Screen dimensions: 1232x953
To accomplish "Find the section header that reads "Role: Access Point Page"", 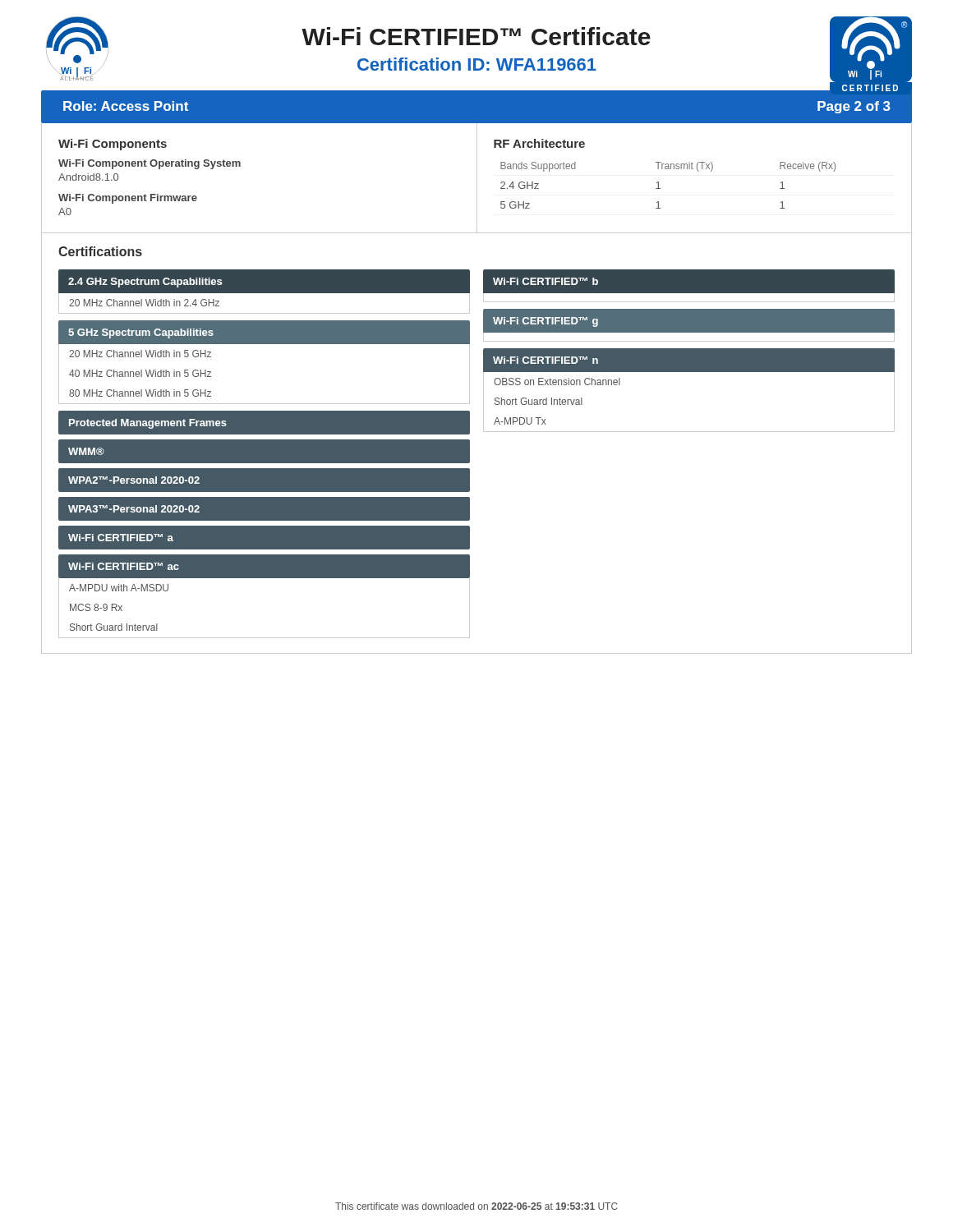I will point(121,107).
